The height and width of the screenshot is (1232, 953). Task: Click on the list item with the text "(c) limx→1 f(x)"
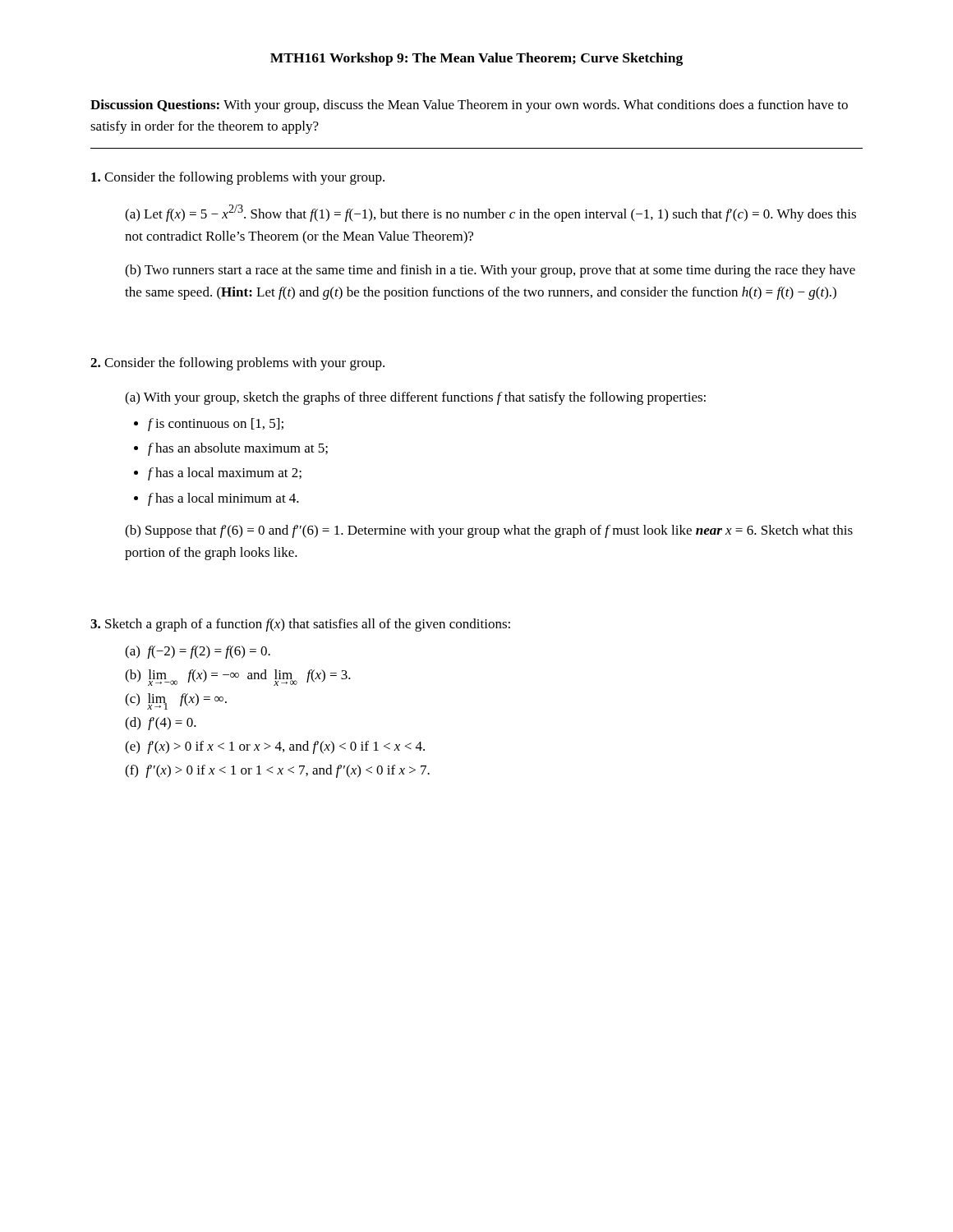176,699
